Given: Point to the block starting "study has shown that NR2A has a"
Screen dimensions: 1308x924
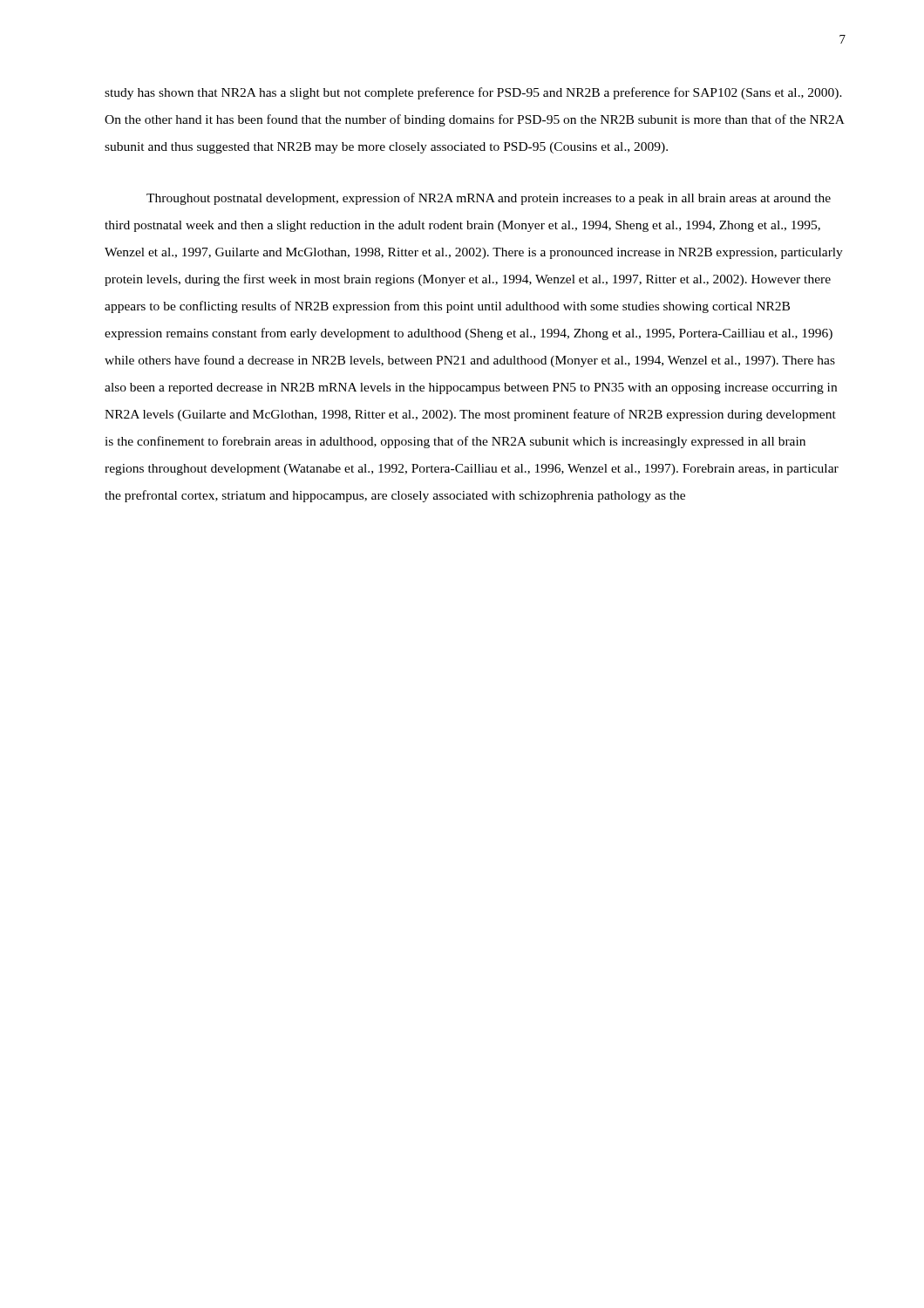Looking at the screenshot, I should click(474, 119).
